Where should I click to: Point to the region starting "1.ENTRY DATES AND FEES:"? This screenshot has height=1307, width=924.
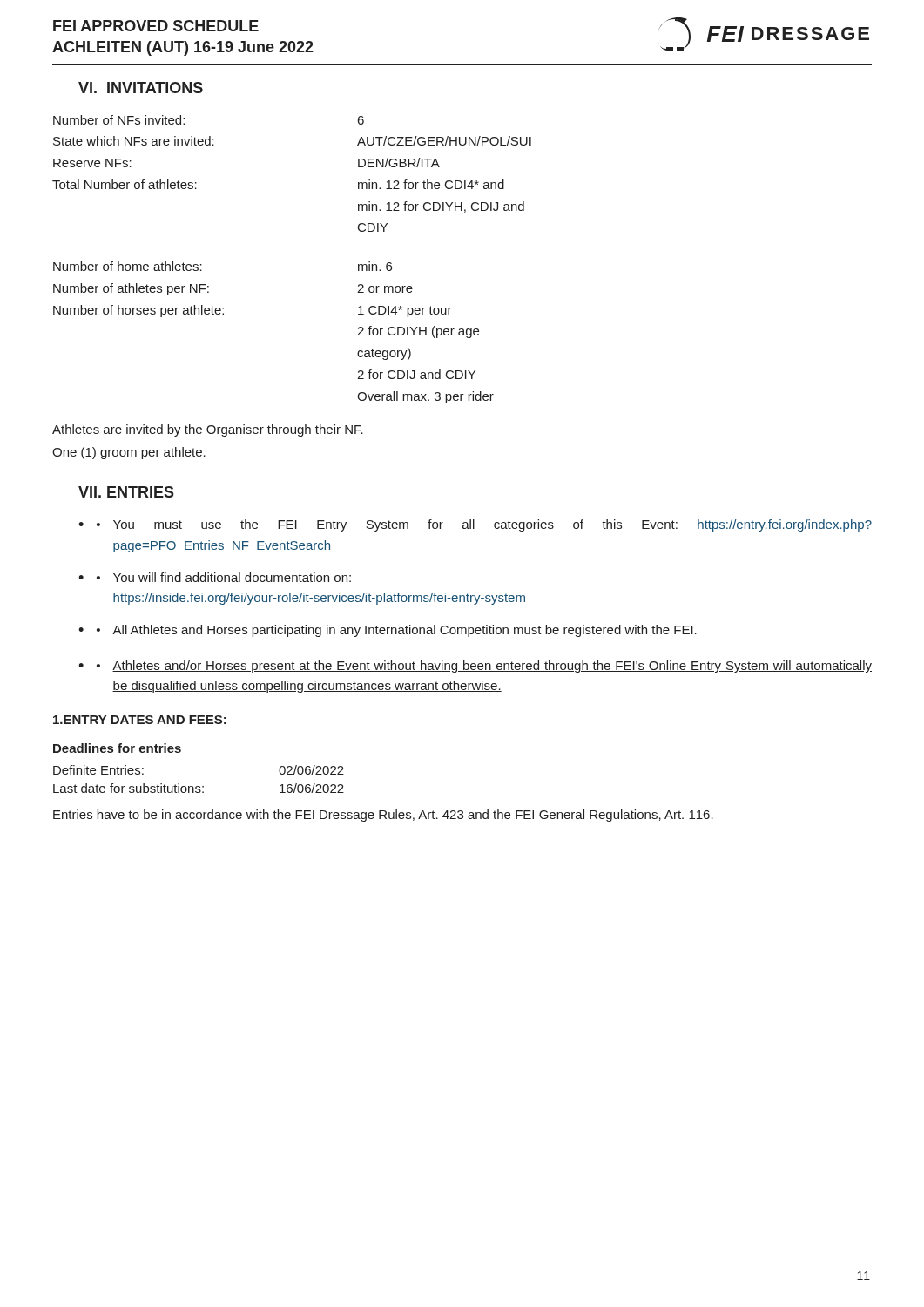tap(140, 719)
